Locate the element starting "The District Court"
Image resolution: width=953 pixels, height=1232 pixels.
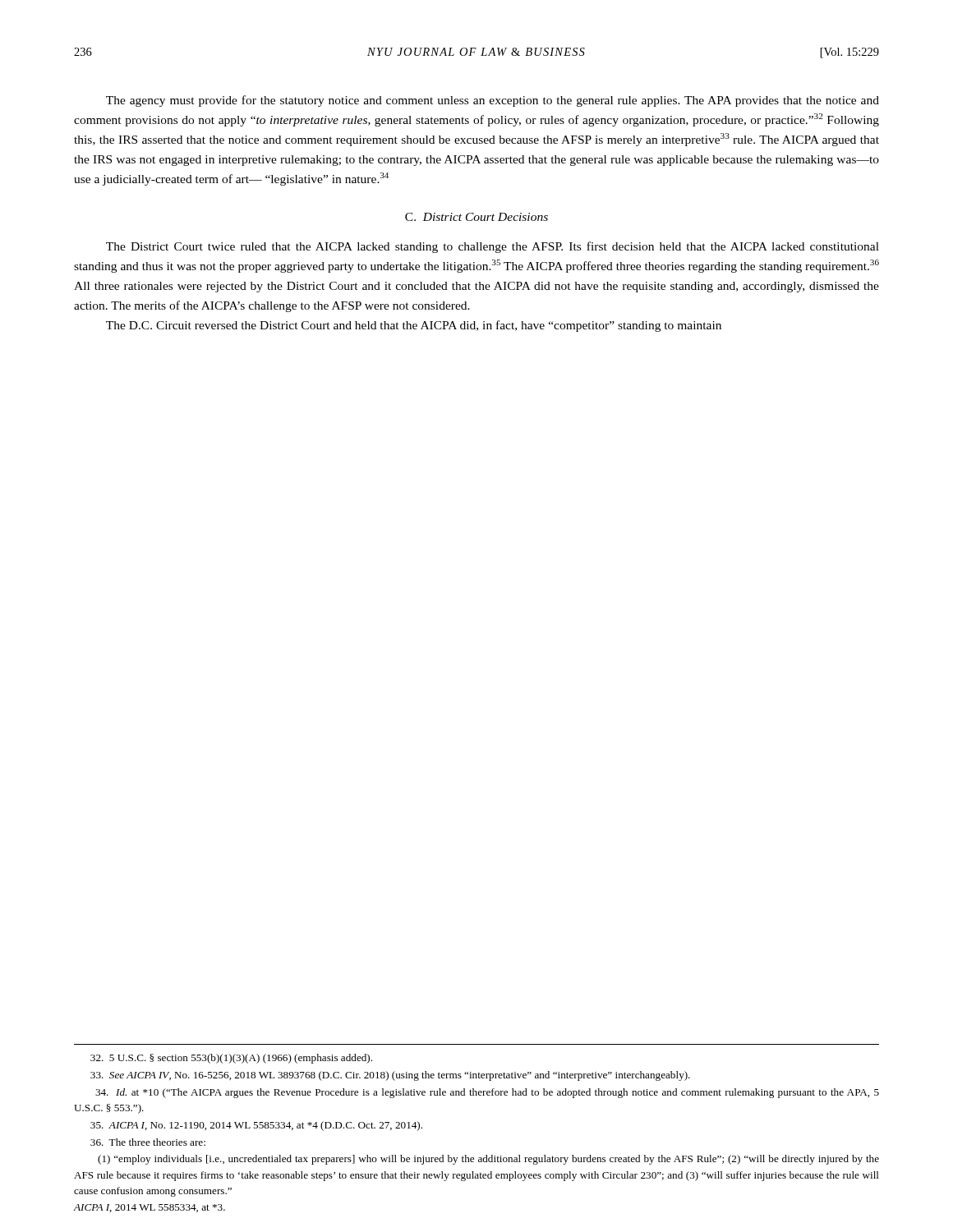click(x=476, y=286)
